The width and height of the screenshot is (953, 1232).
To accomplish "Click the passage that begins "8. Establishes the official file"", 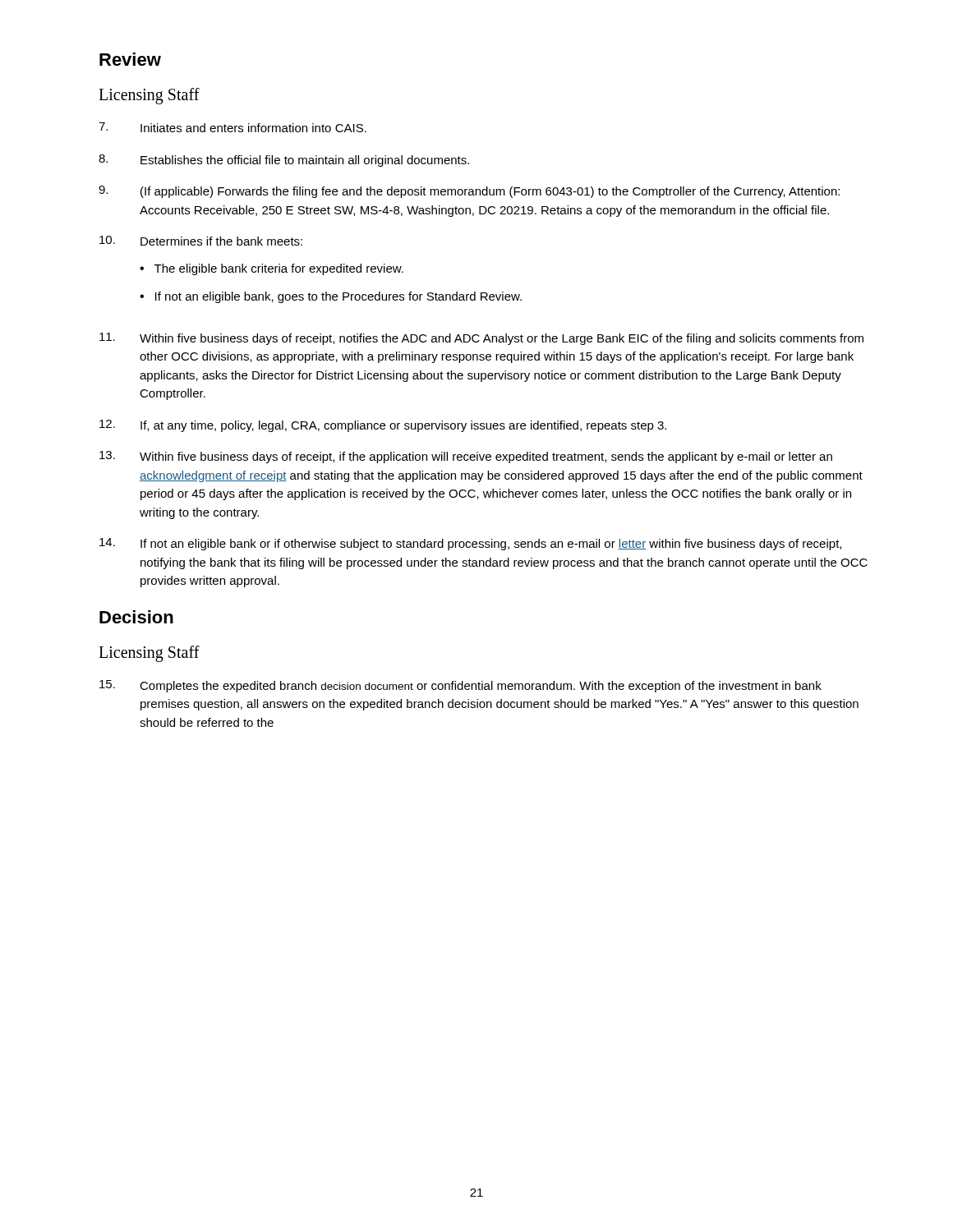I will point(284,161).
